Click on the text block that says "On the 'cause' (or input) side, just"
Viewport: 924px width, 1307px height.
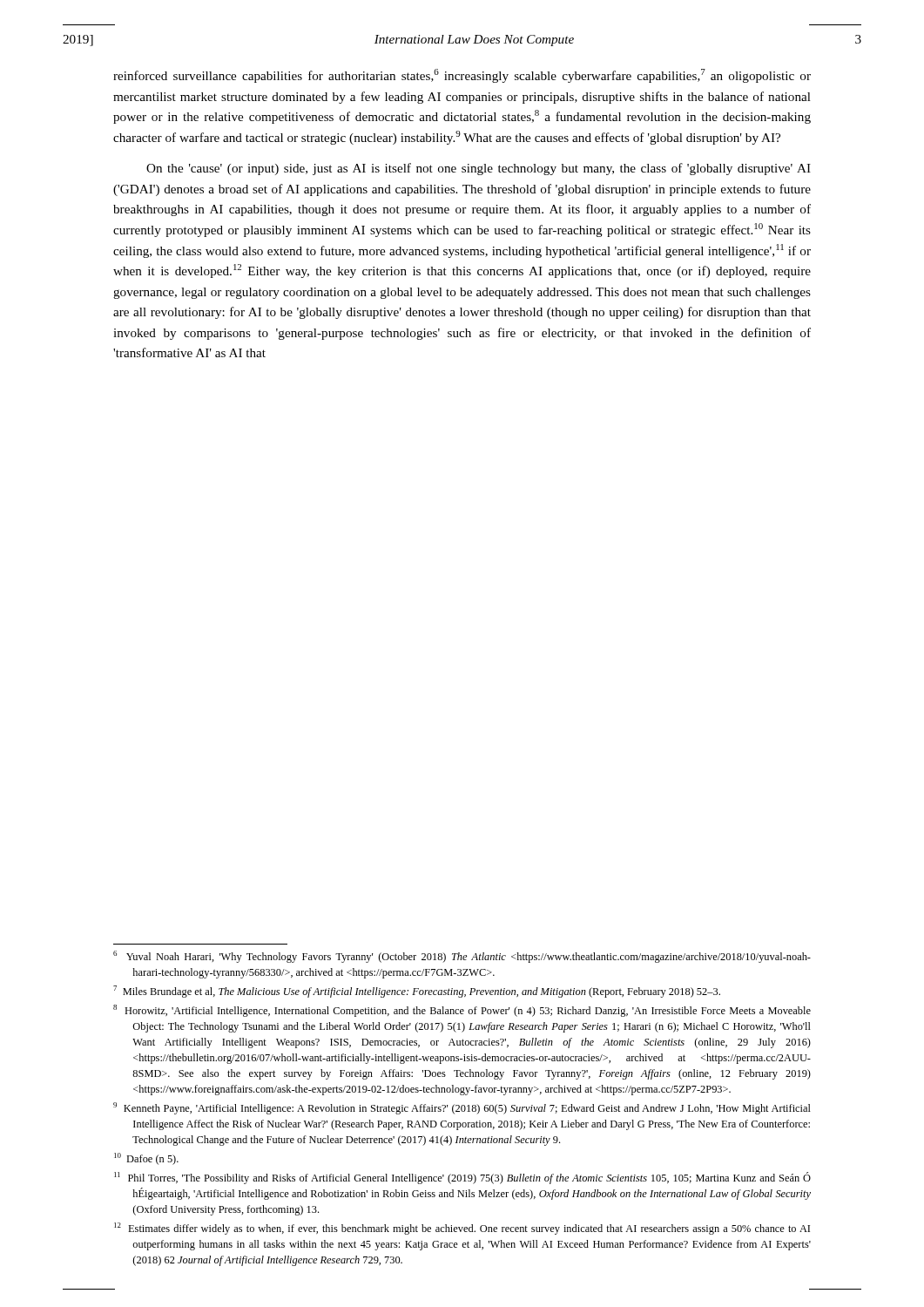pyautogui.click(x=462, y=261)
